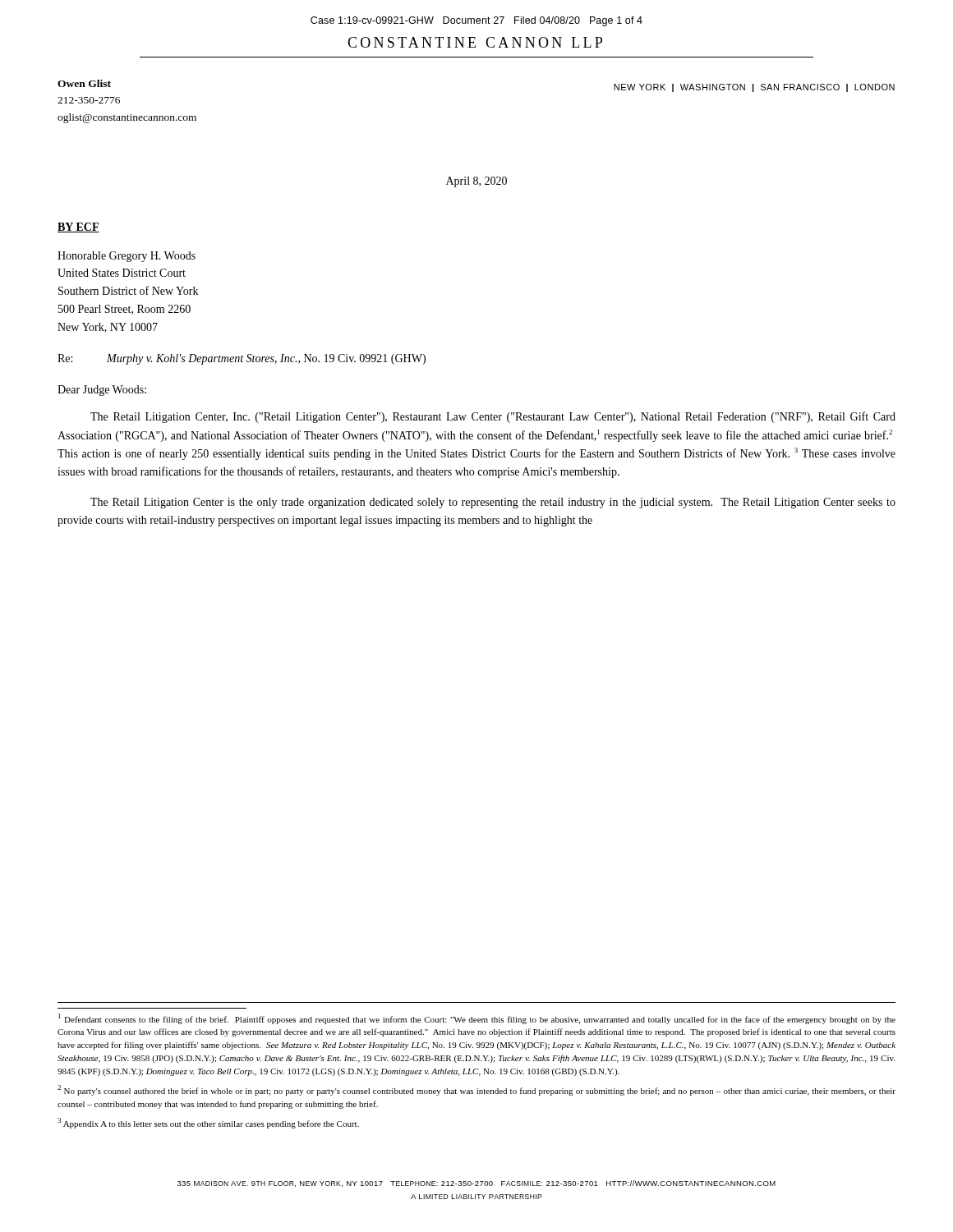Point to the text block starting "Owen Glist 212-350-2776 oglist@constantinecannon.com"
953x1232 pixels.
point(127,100)
